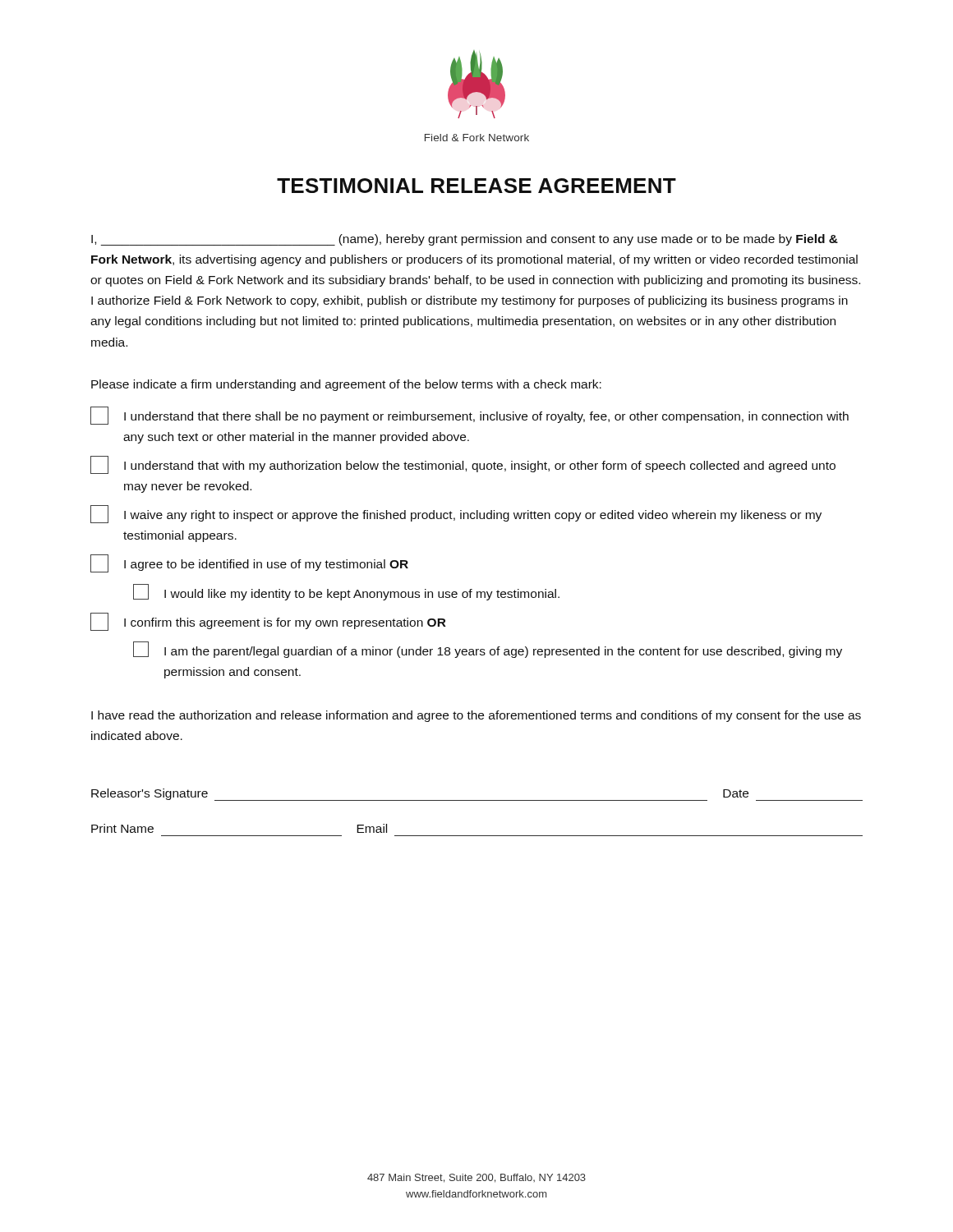
Task: Locate the caption containing "Field & Fork"
Action: [476, 138]
